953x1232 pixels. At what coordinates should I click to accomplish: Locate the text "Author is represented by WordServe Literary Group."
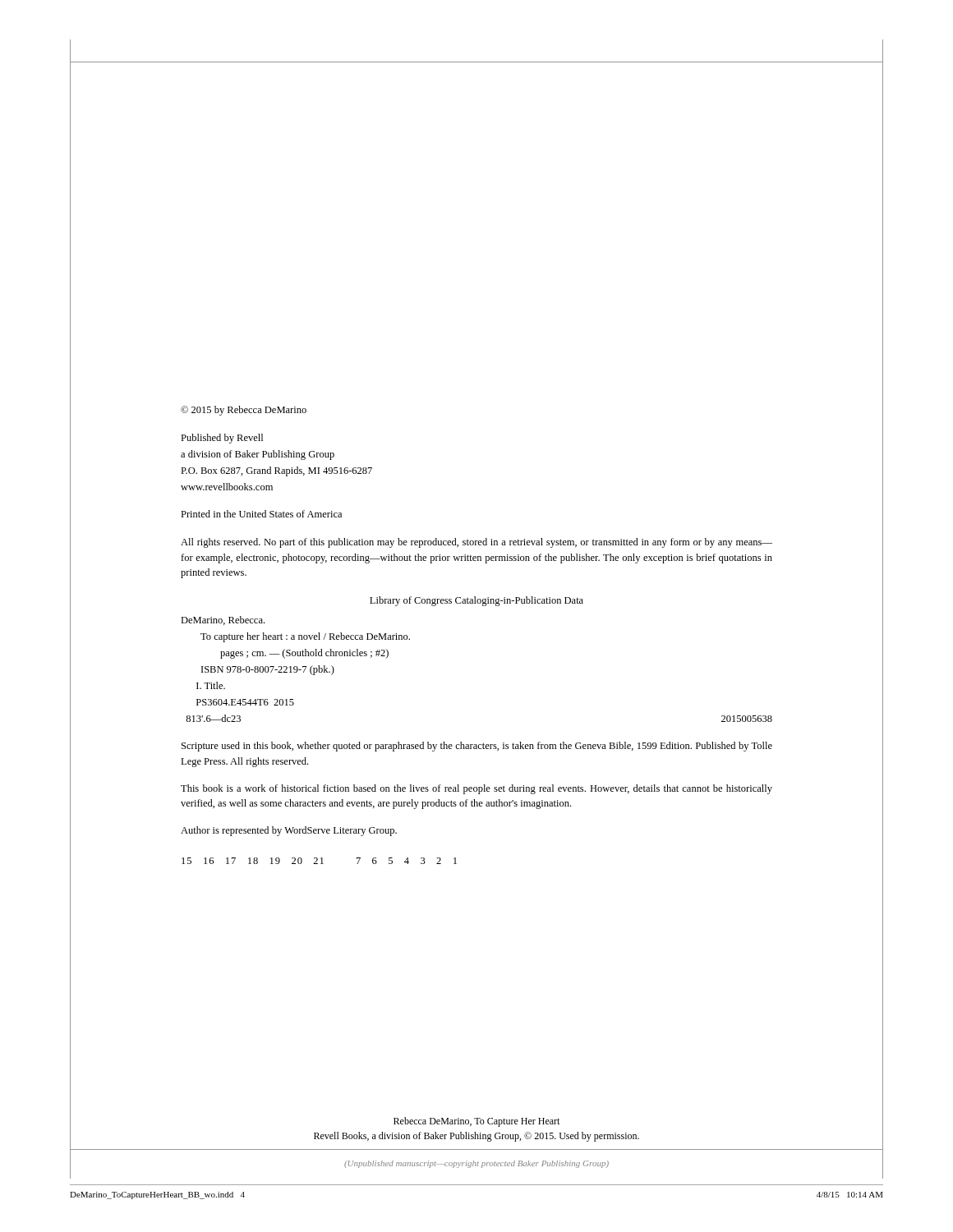click(x=289, y=830)
